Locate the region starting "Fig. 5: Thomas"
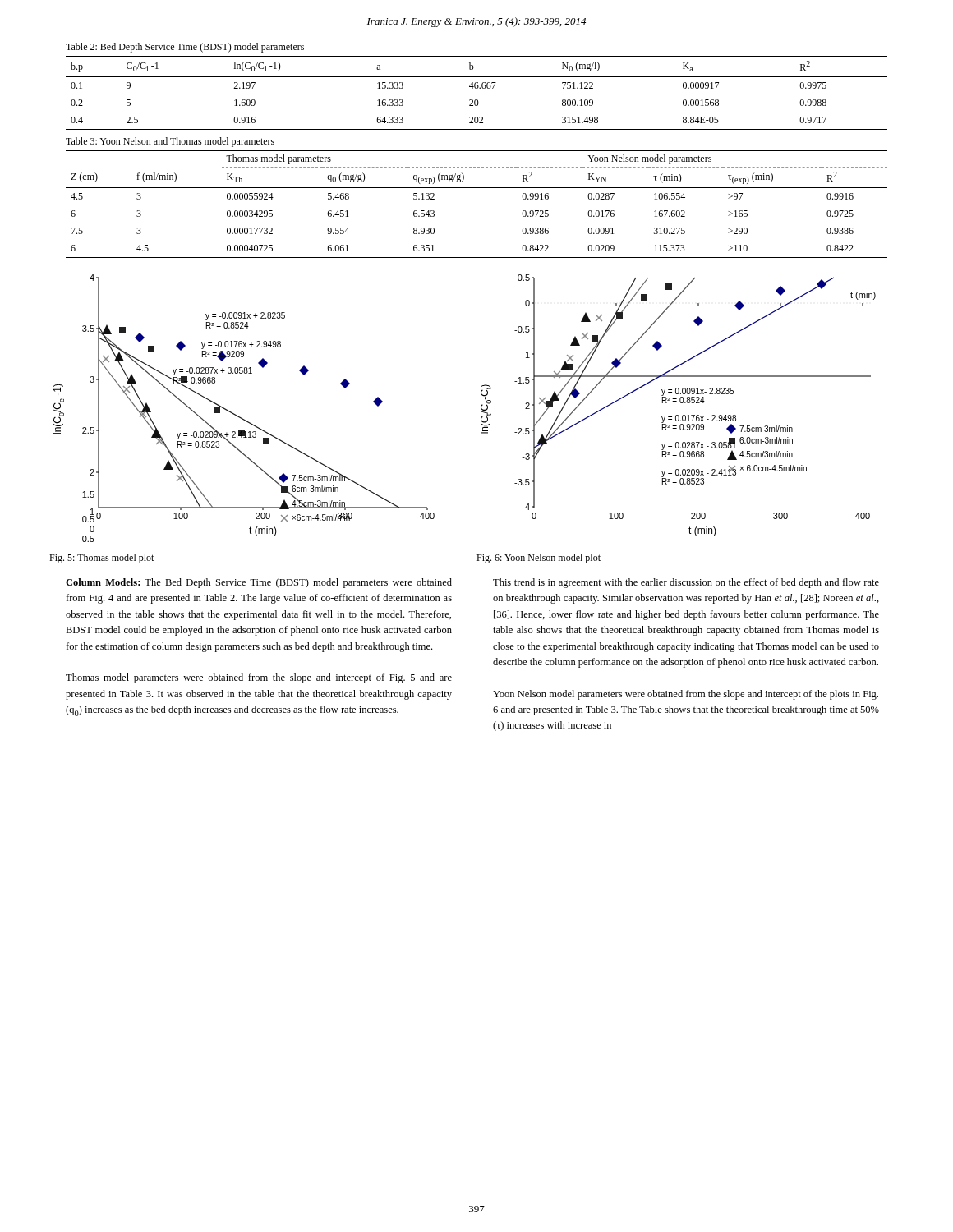Viewport: 953px width, 1232px height. pyautogui.click(x=102, y=558)
